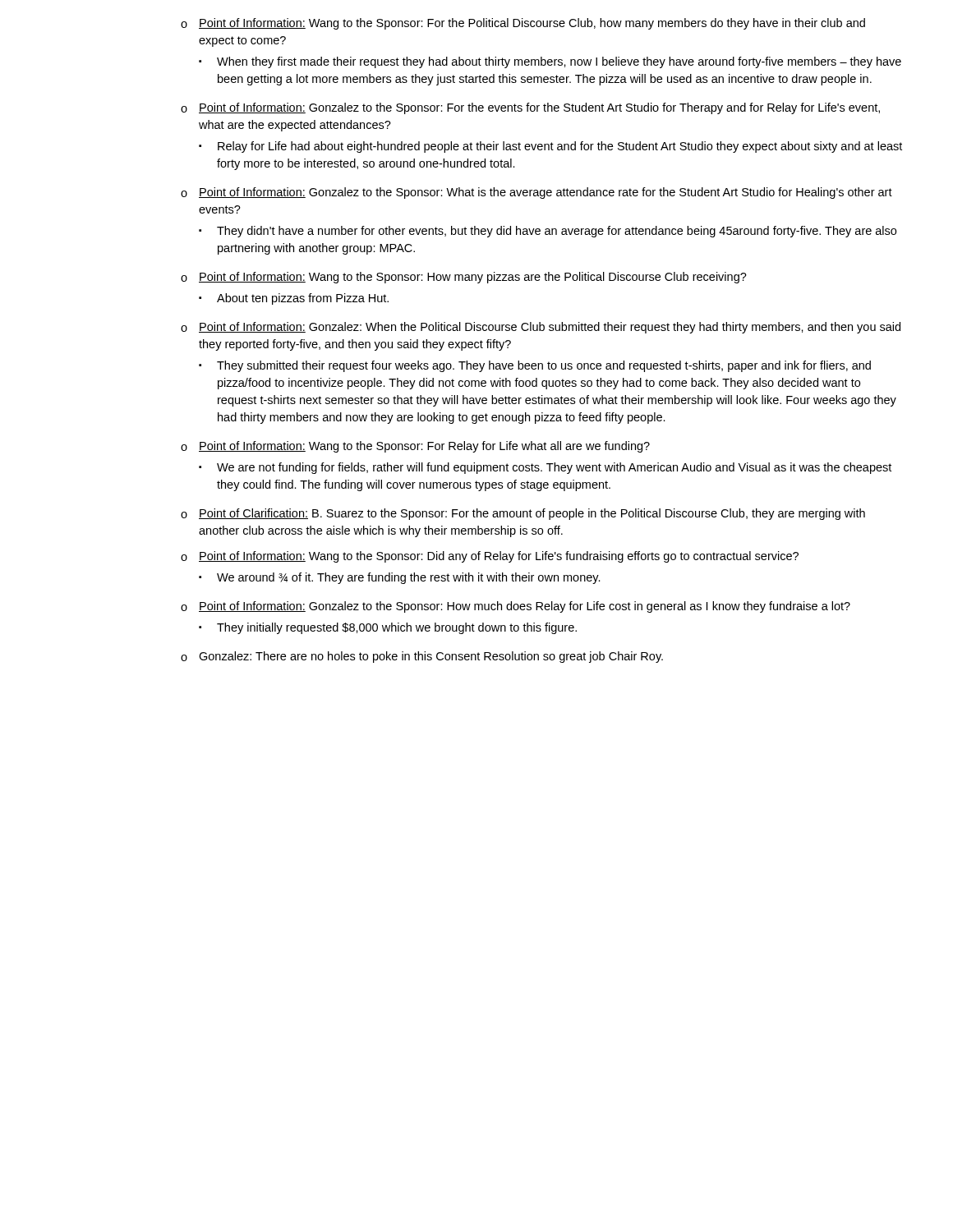
Task: Select the list item with the text "o Gonzalez: There are no holes"
Action: click(x=542, y=657)
